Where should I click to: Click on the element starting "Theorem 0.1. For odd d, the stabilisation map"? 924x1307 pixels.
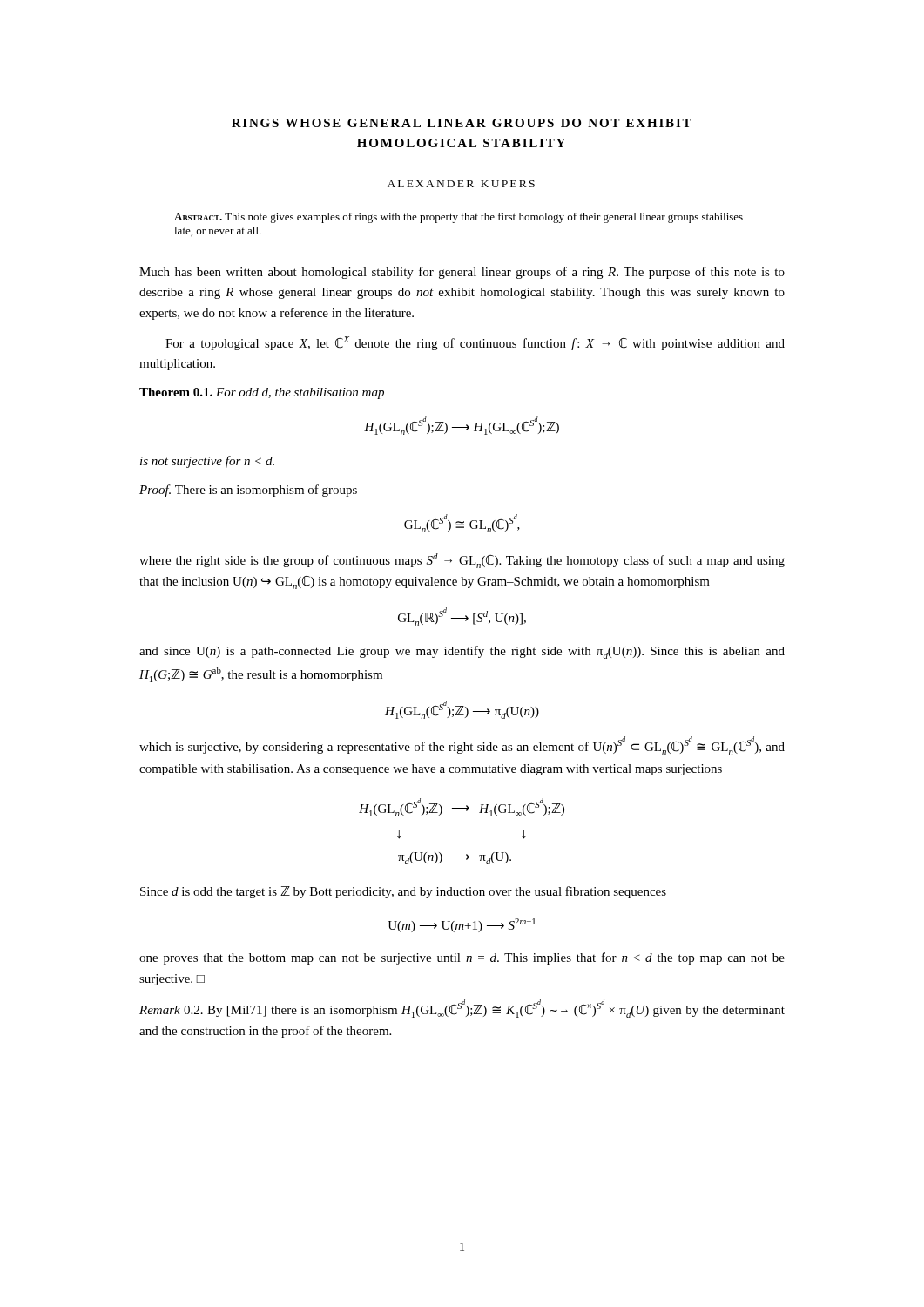coord(262,392)
